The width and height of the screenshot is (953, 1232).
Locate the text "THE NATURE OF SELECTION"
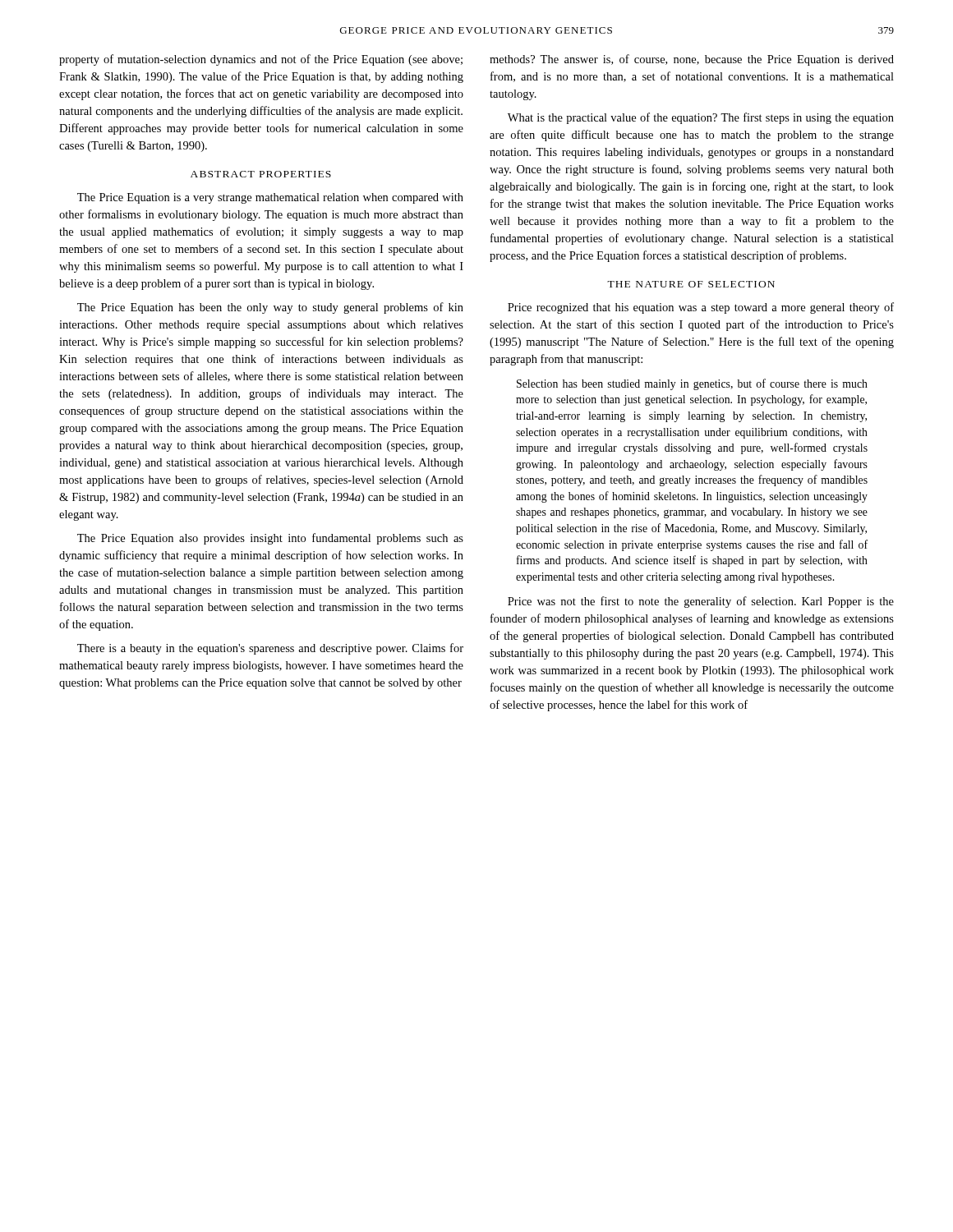point(692,284)
